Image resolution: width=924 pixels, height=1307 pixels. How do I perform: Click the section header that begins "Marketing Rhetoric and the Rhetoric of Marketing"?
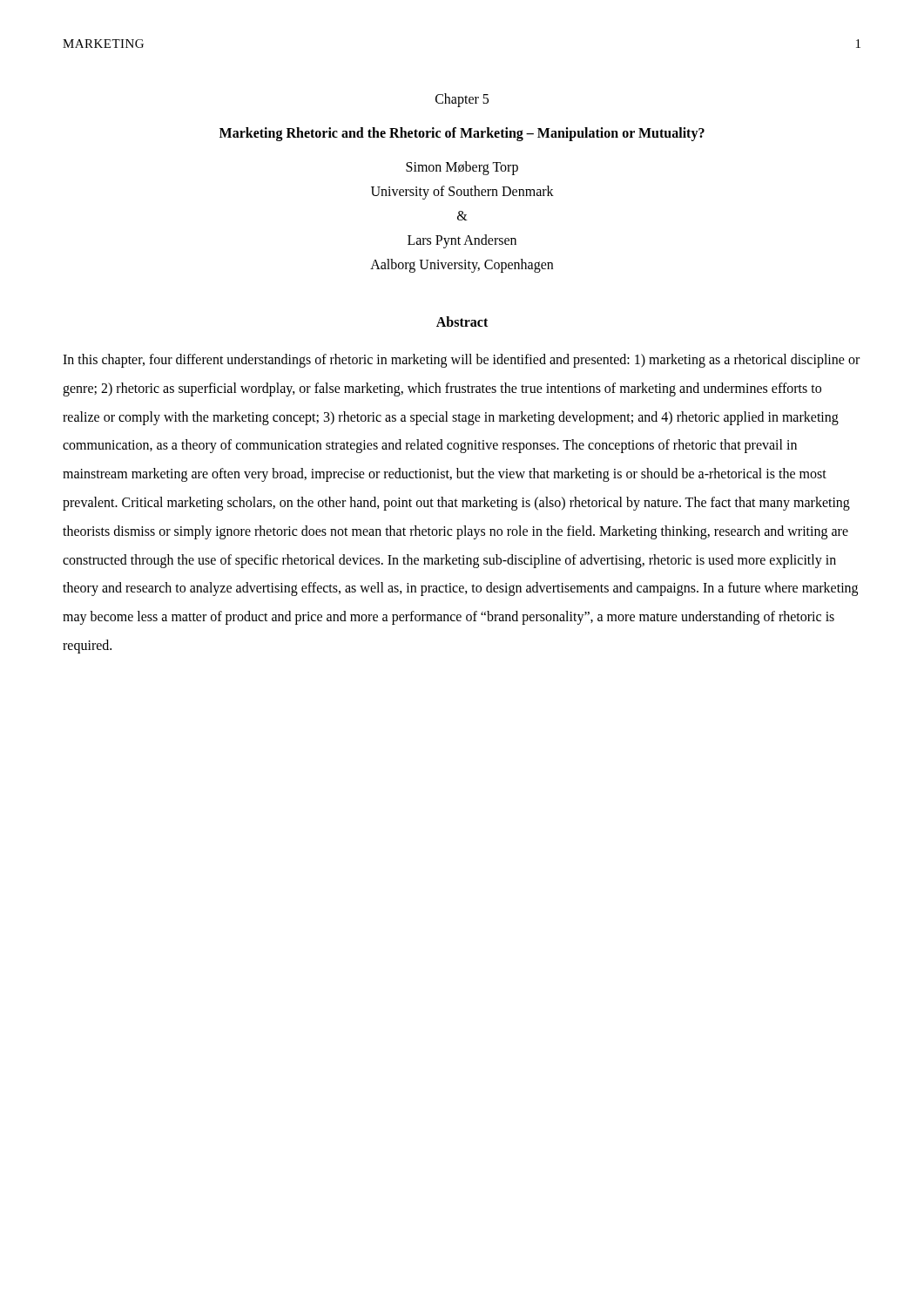[462, 133]
